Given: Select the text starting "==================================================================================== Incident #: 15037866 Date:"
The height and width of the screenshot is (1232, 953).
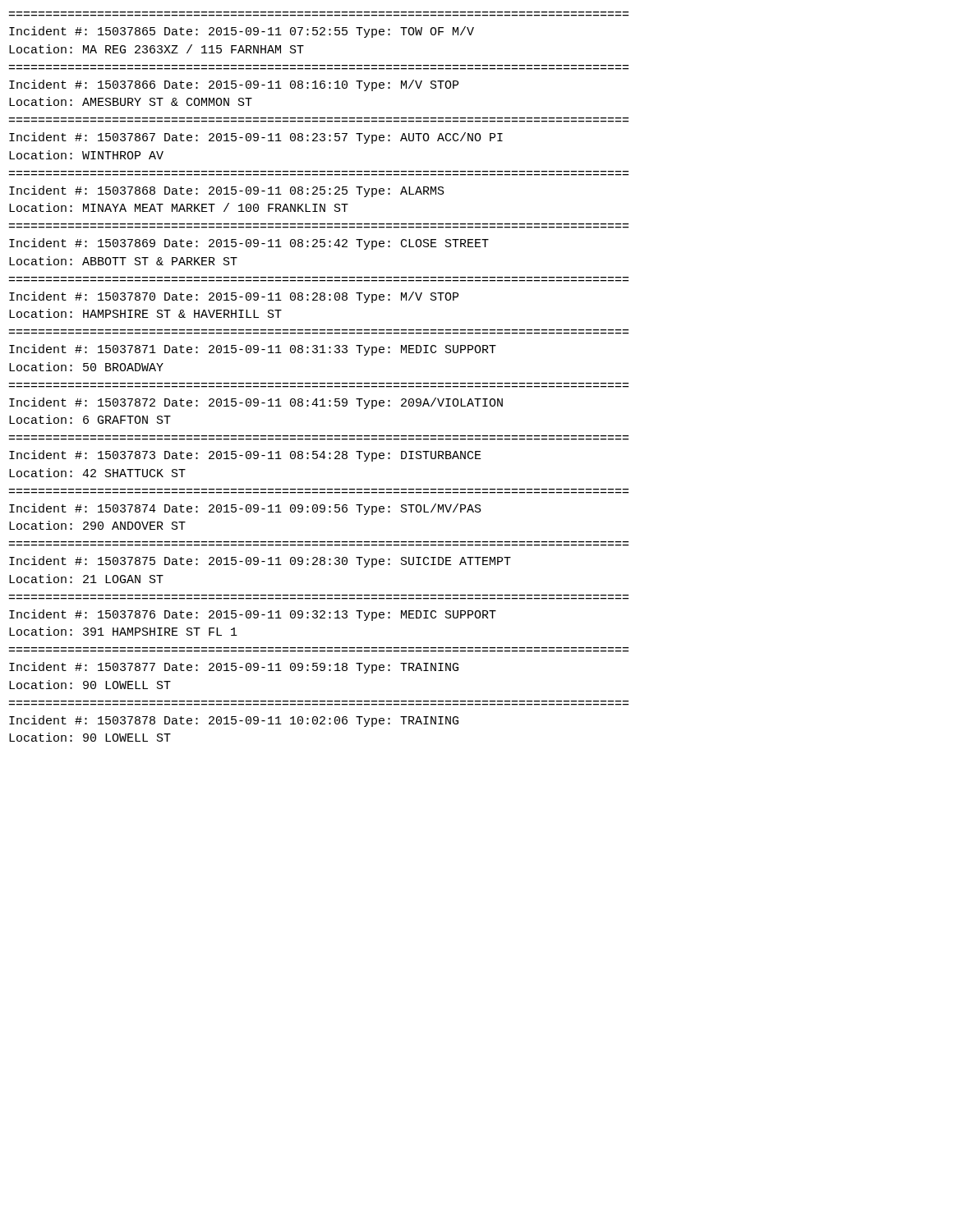Looking at the screenshot, I should click(234, 85).
